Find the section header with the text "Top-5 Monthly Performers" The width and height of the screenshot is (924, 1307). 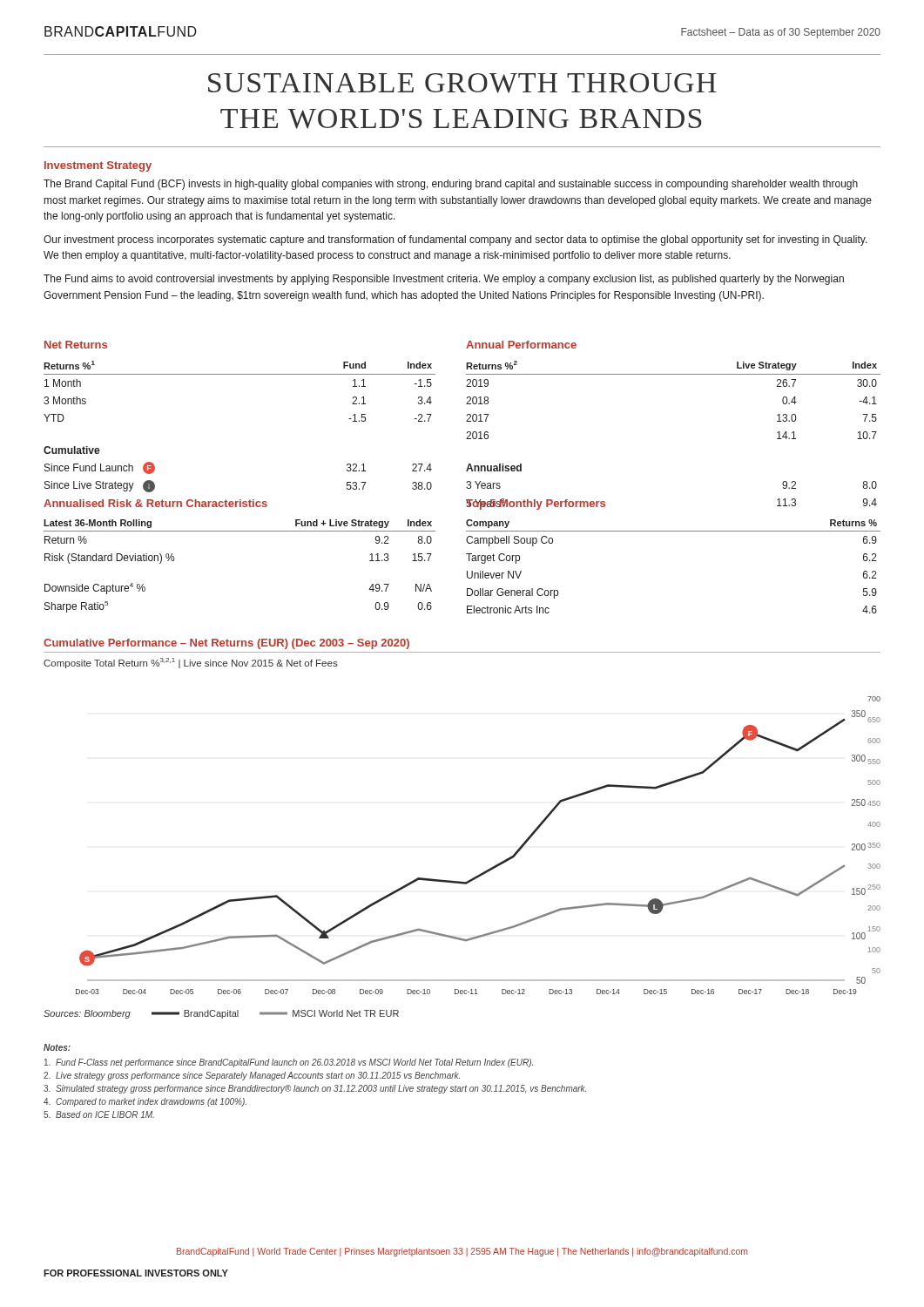(x=534, y=504)
